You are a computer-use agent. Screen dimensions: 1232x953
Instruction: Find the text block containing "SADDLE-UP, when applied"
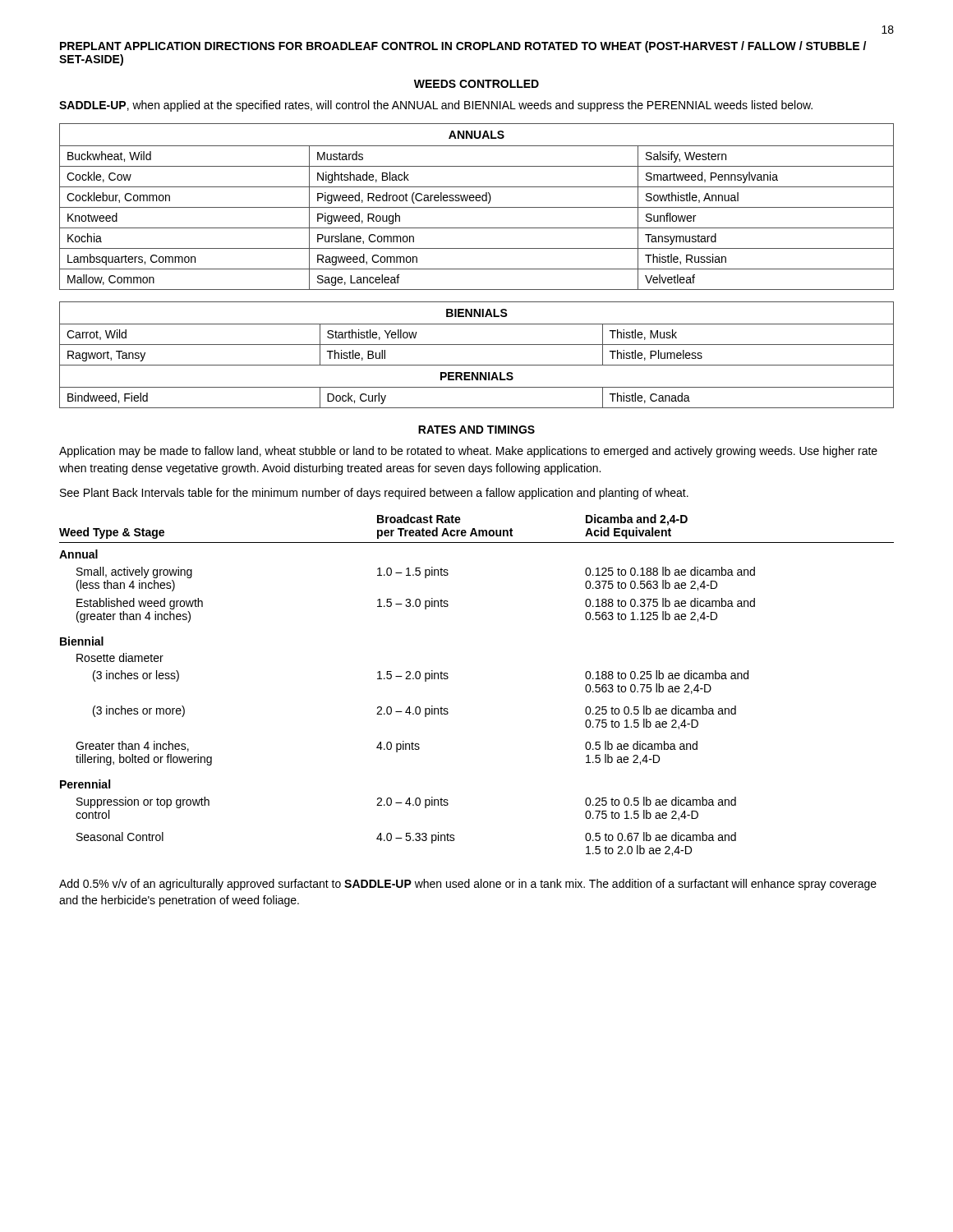(436, 105)
